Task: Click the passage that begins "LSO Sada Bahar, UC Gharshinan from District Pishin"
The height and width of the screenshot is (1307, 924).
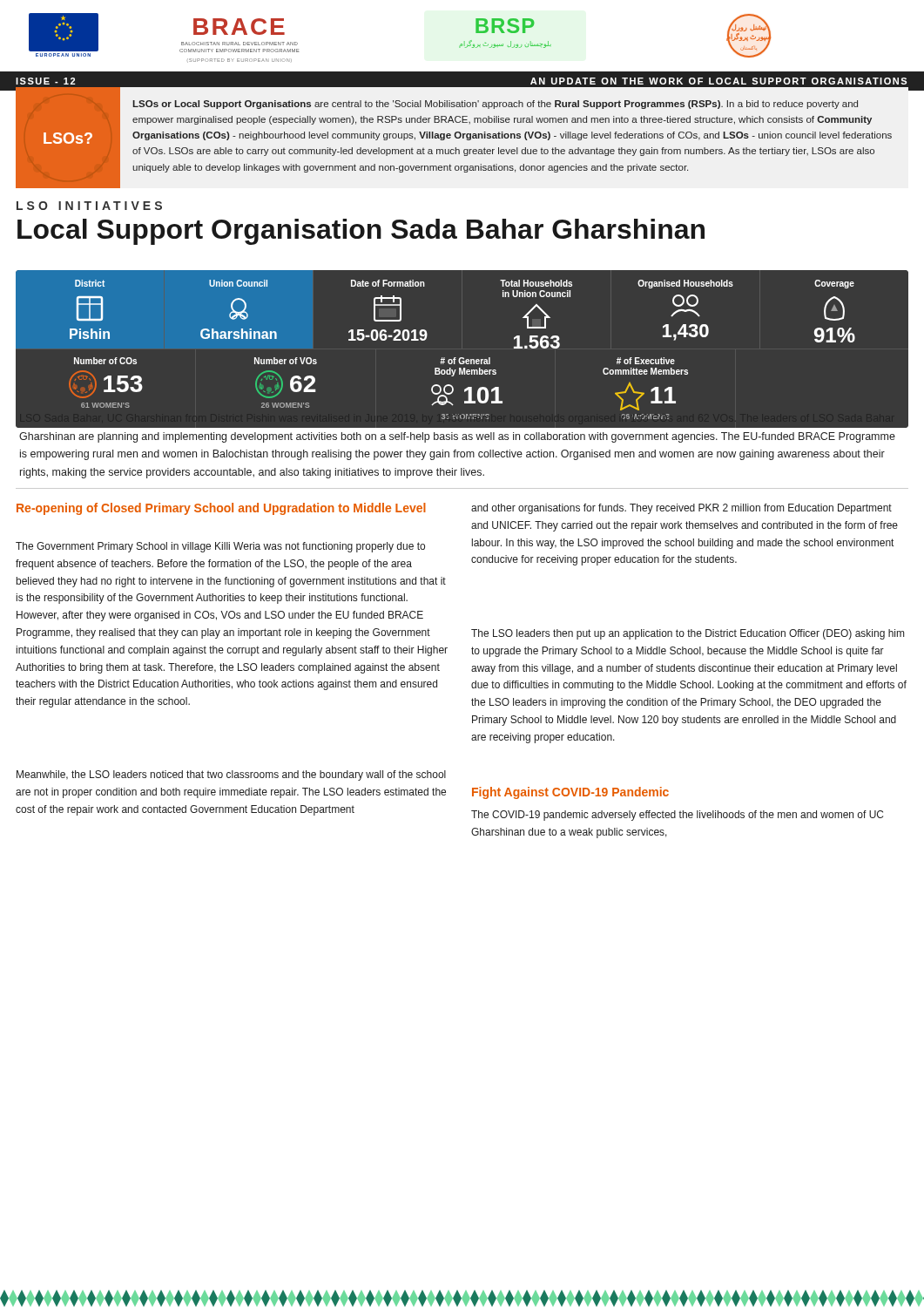Action: pyautogui.click(x=457, y=445)
